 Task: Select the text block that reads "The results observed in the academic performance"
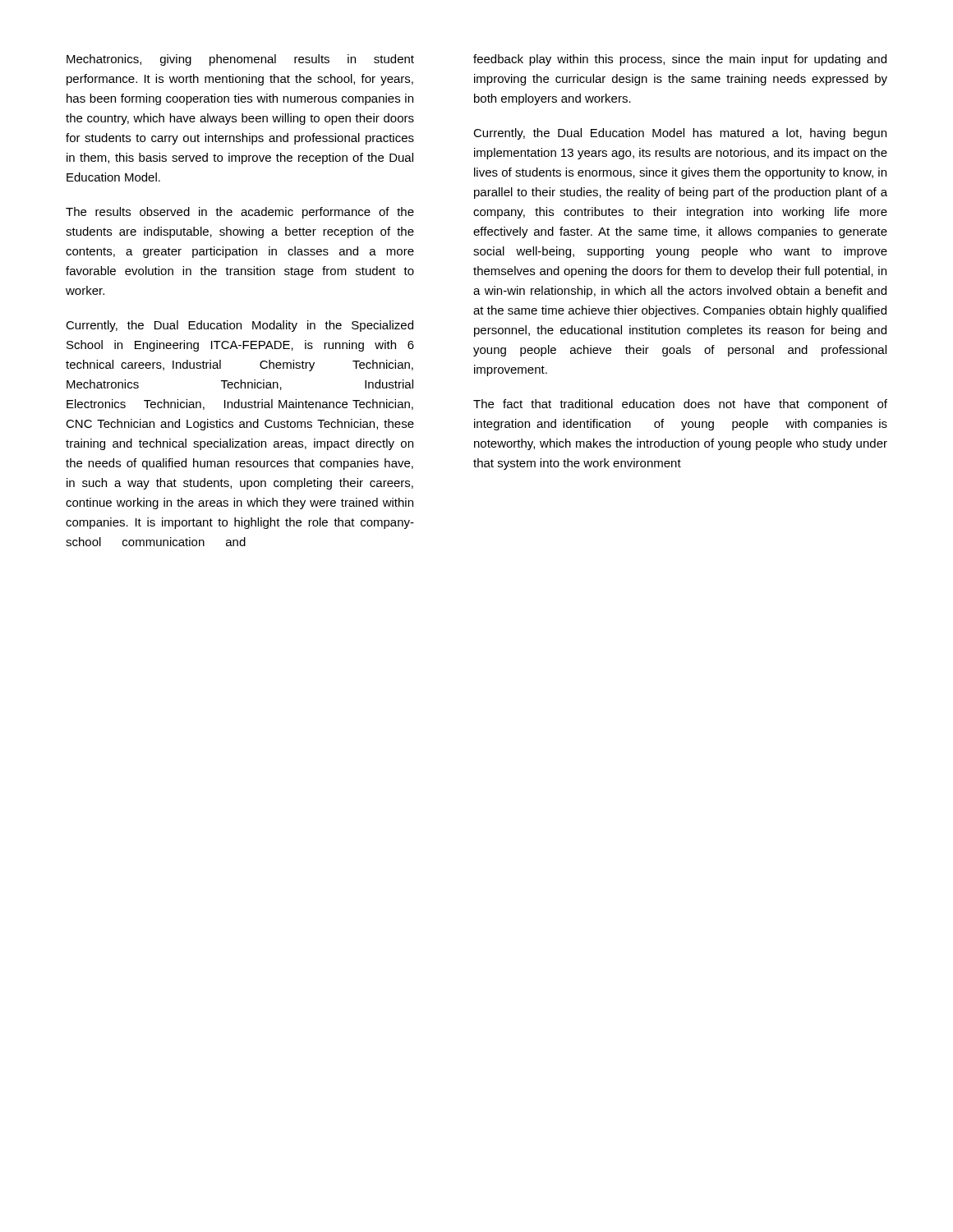[240, 251]
